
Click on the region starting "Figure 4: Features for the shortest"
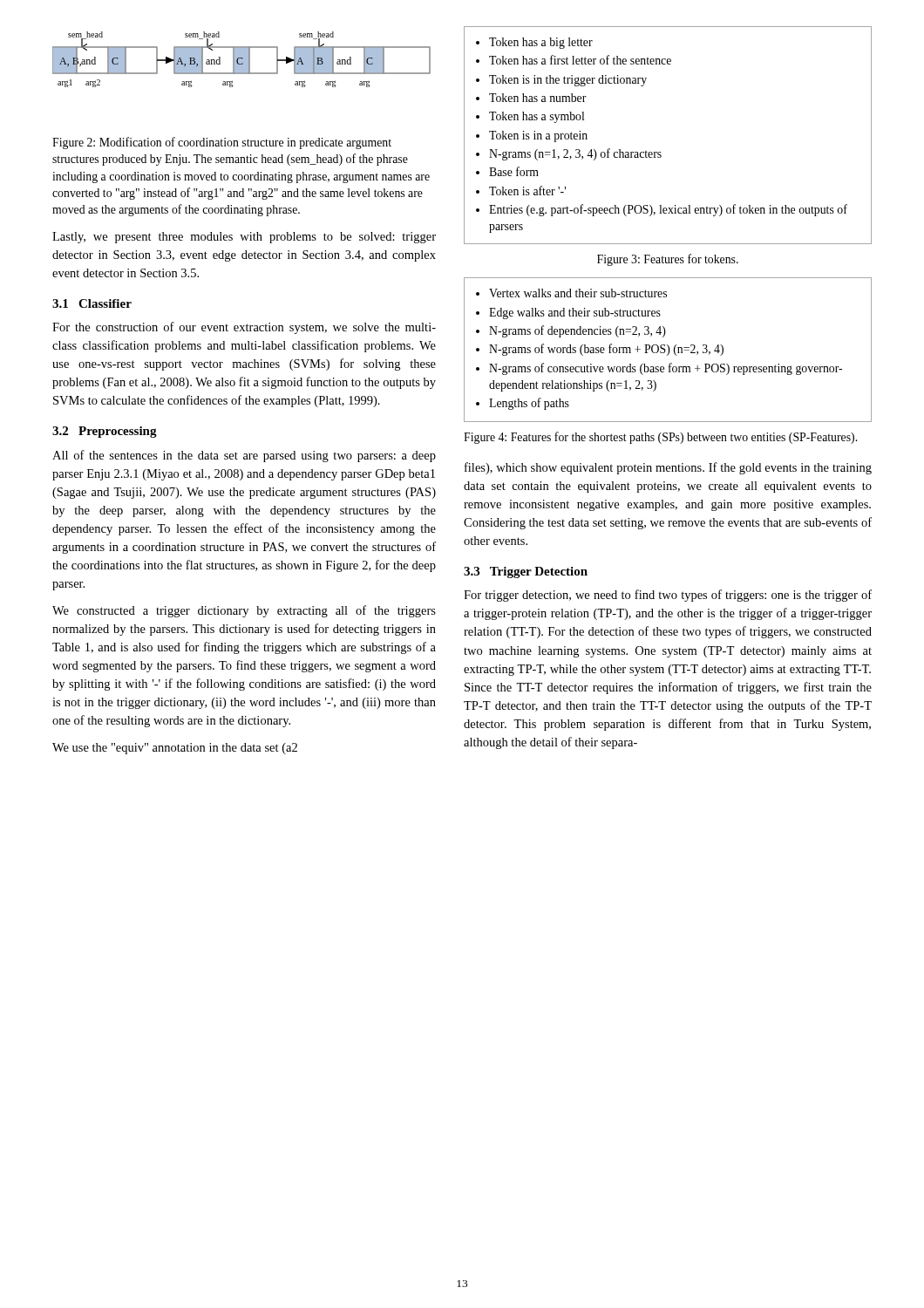point(661,437)
